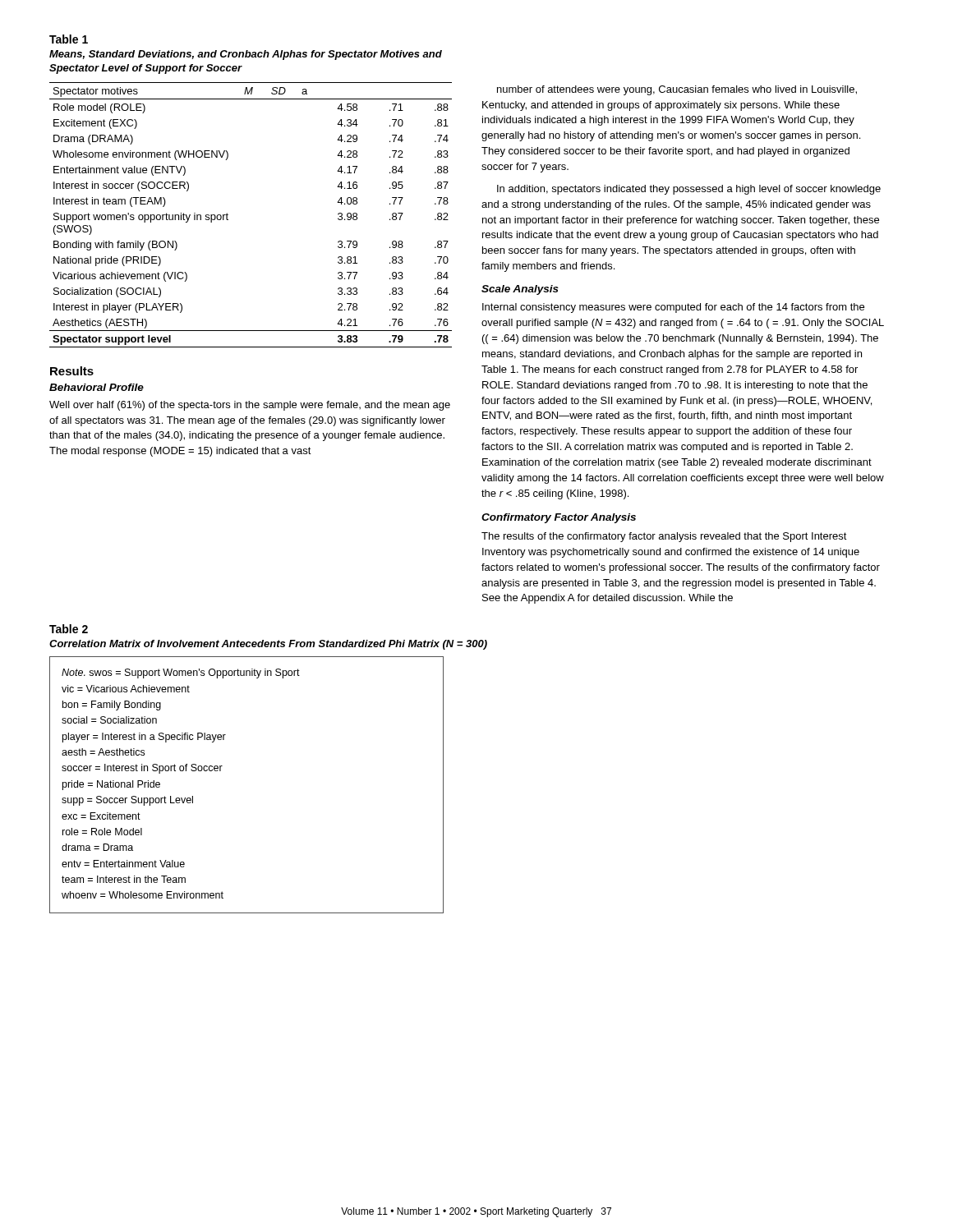Select the caption containing "Correlation Matrix of"
The width and height of the screenshot is (953, 1232).
click(x=268, y=644)
